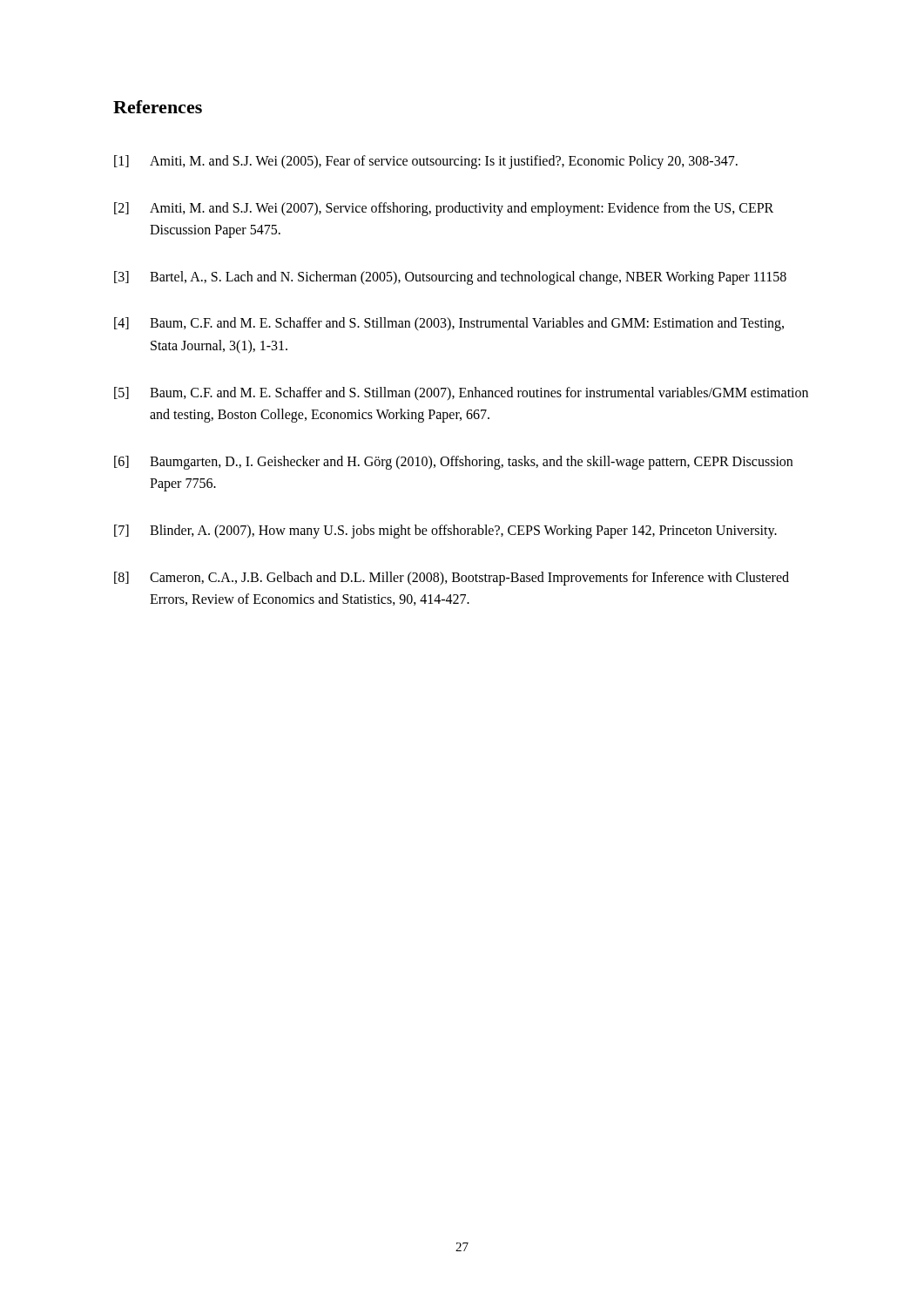Screen dimensions: 1307x924
Task: Select the passage starting "[8] Cameron, C.A., J.B. Gelbach and"
Action: (462, 588)
